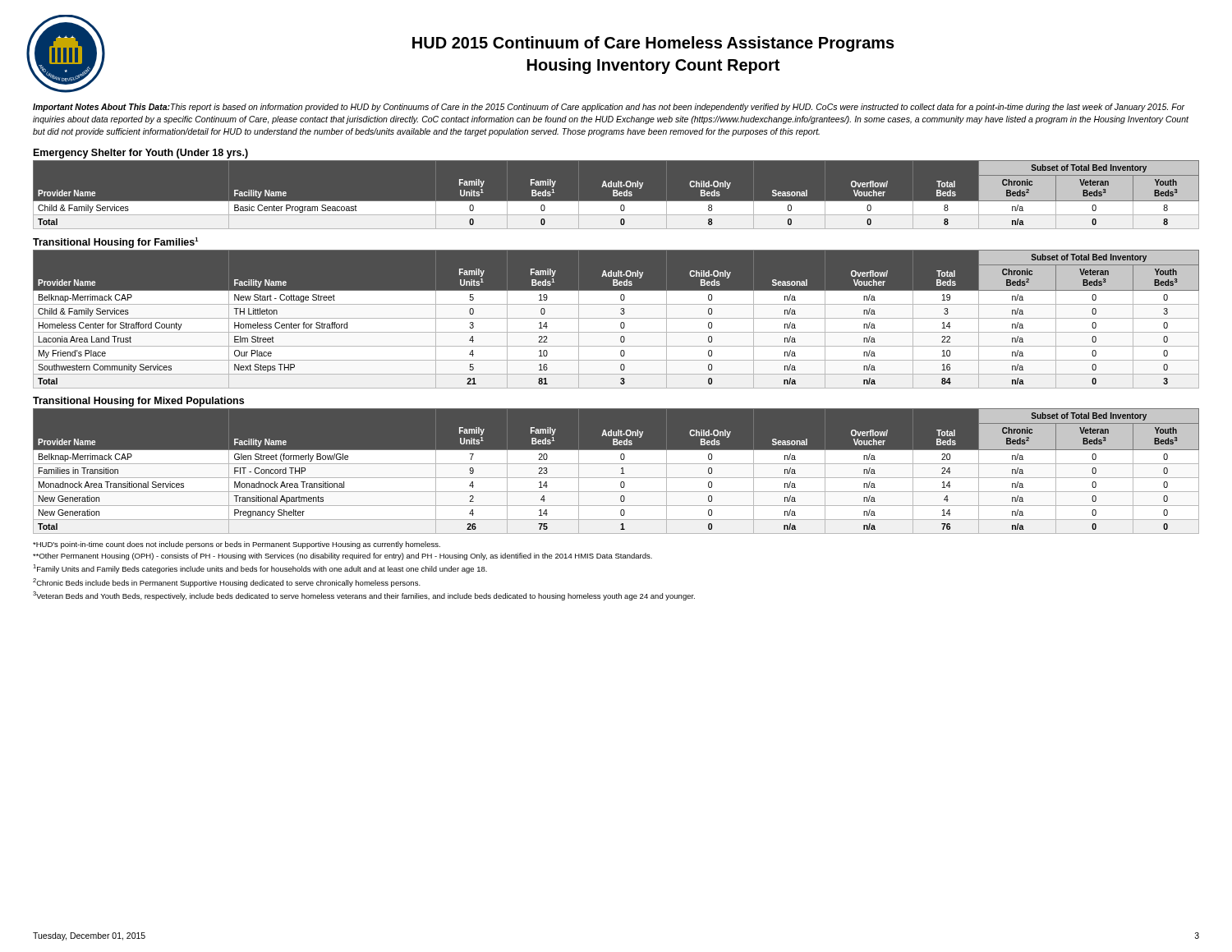
Task: Locate the block of text that opens with "Other Permanent Housing (OPH) - consists of PH"
Action: point(343,556)
